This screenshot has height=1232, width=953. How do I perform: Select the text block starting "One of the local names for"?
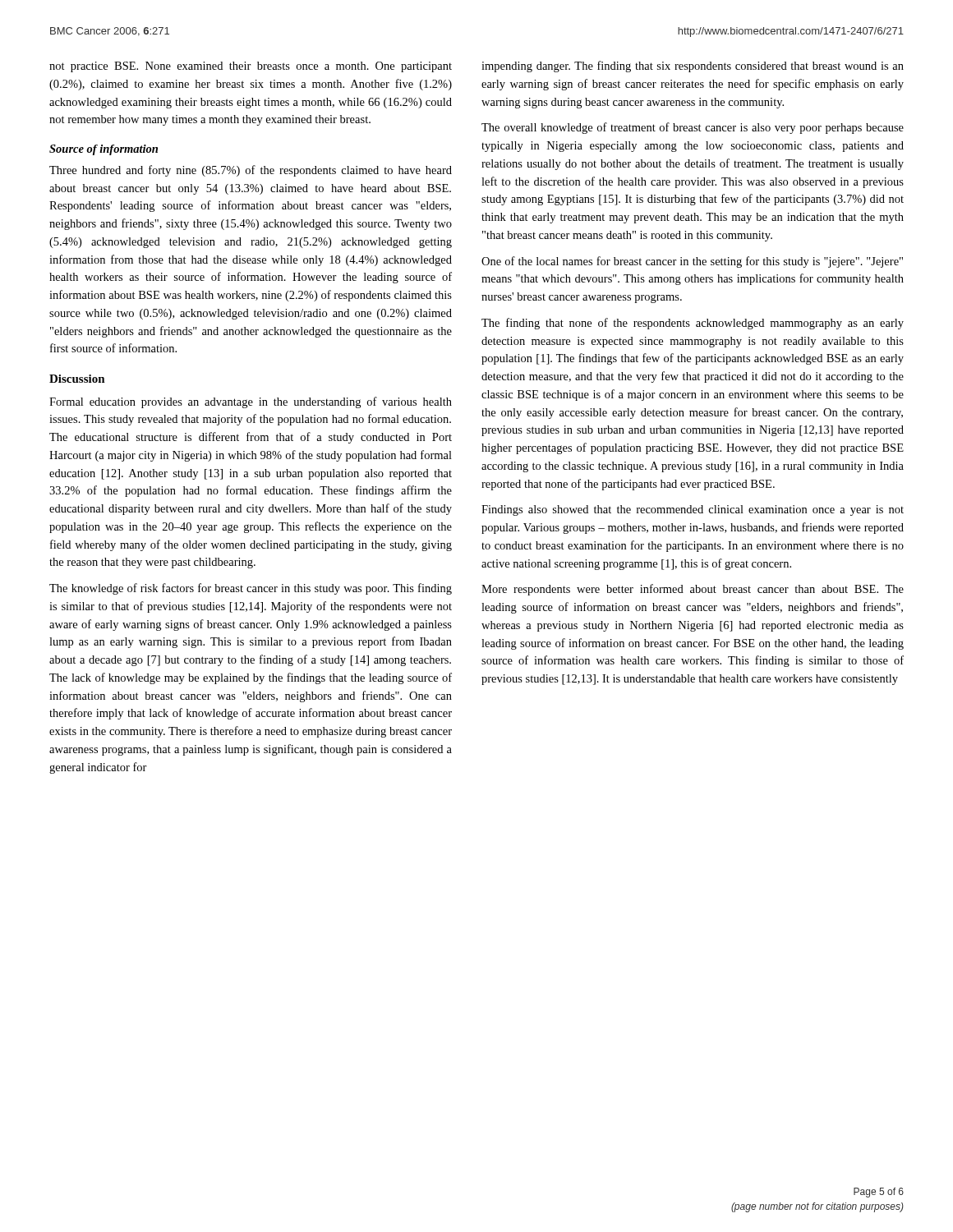(693, 279)
